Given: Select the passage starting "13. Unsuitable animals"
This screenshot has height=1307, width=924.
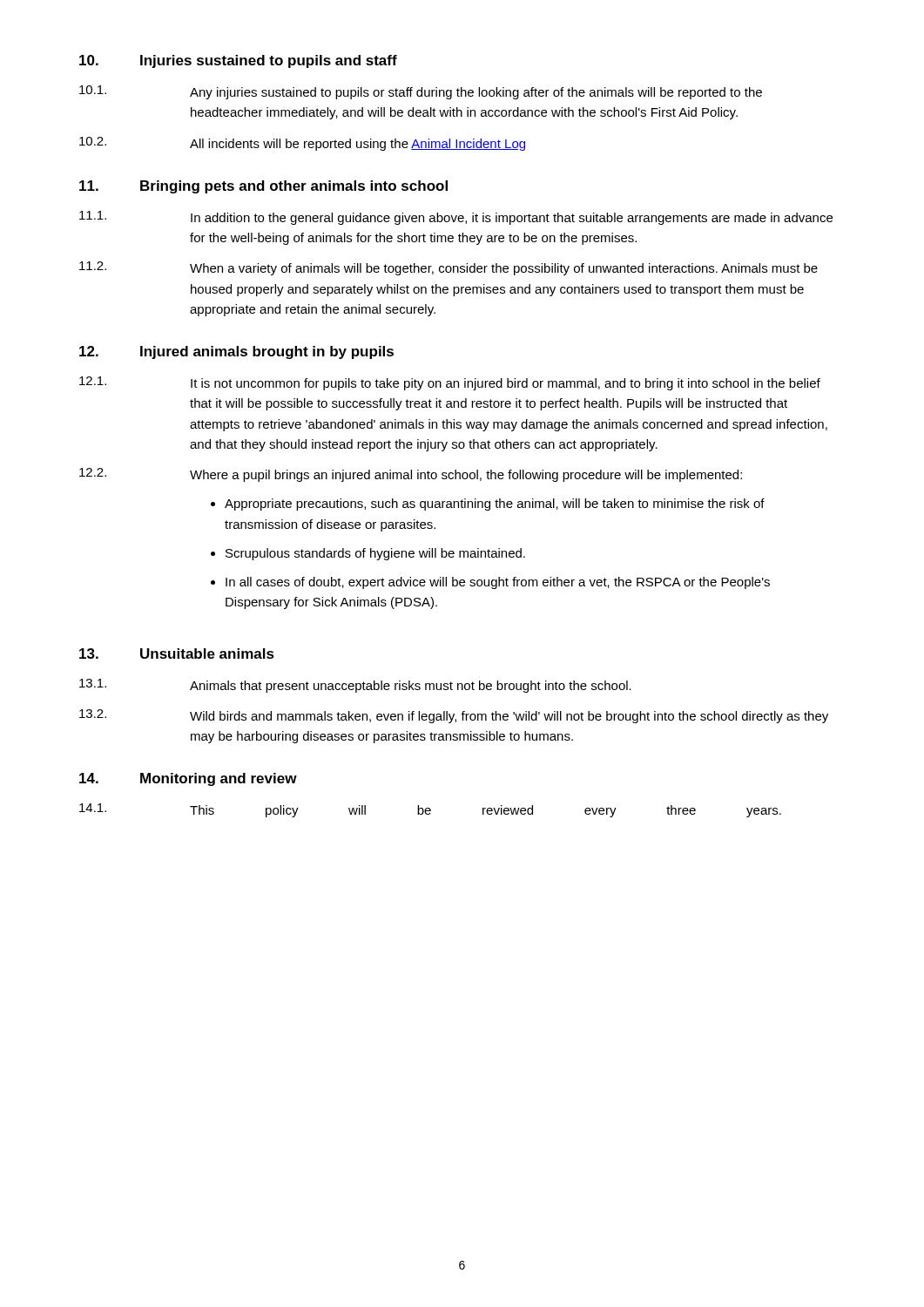Looking at the screenshot, I should point(176,654).
